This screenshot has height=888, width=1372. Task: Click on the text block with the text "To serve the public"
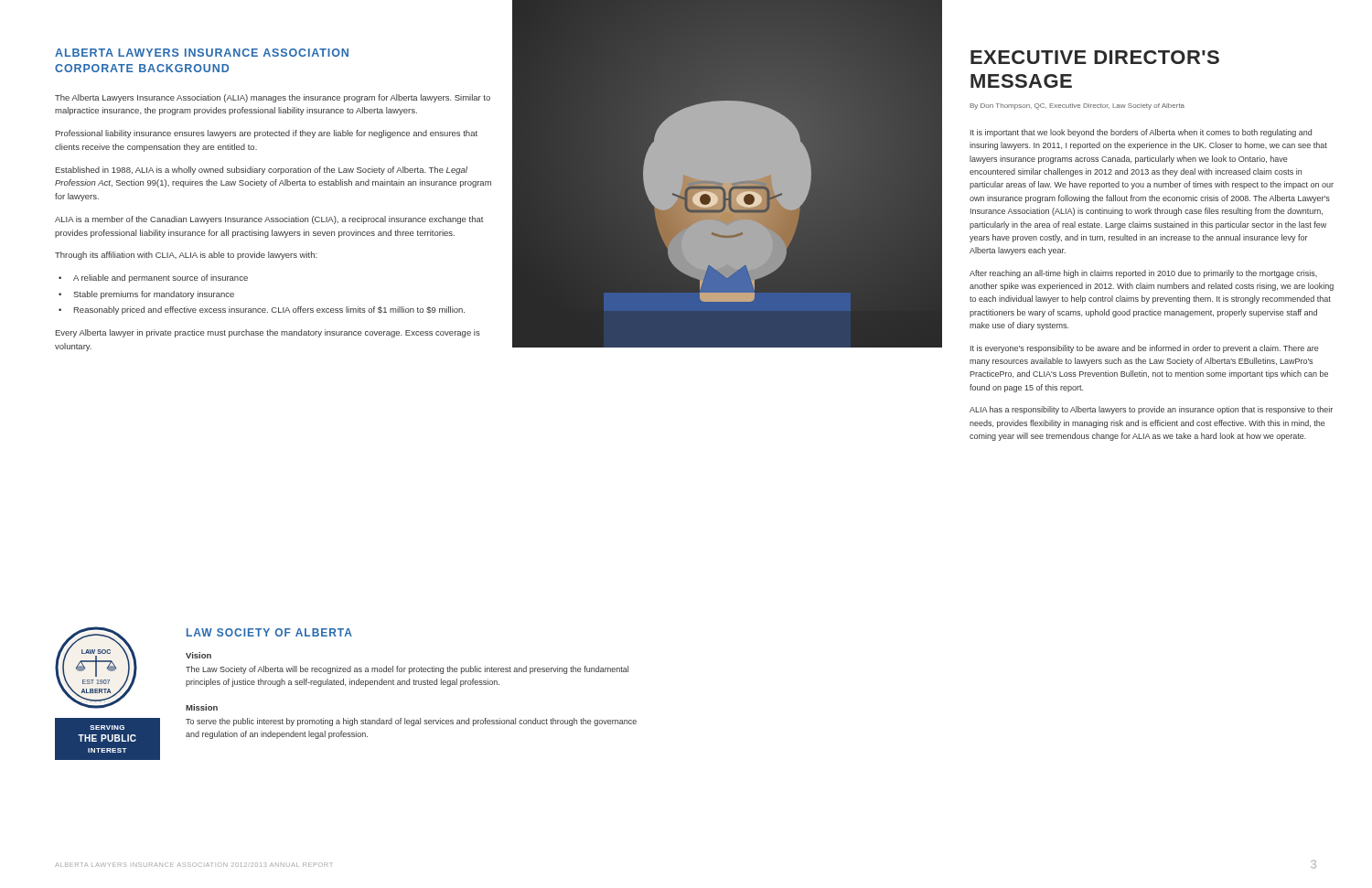pos(411,728)
